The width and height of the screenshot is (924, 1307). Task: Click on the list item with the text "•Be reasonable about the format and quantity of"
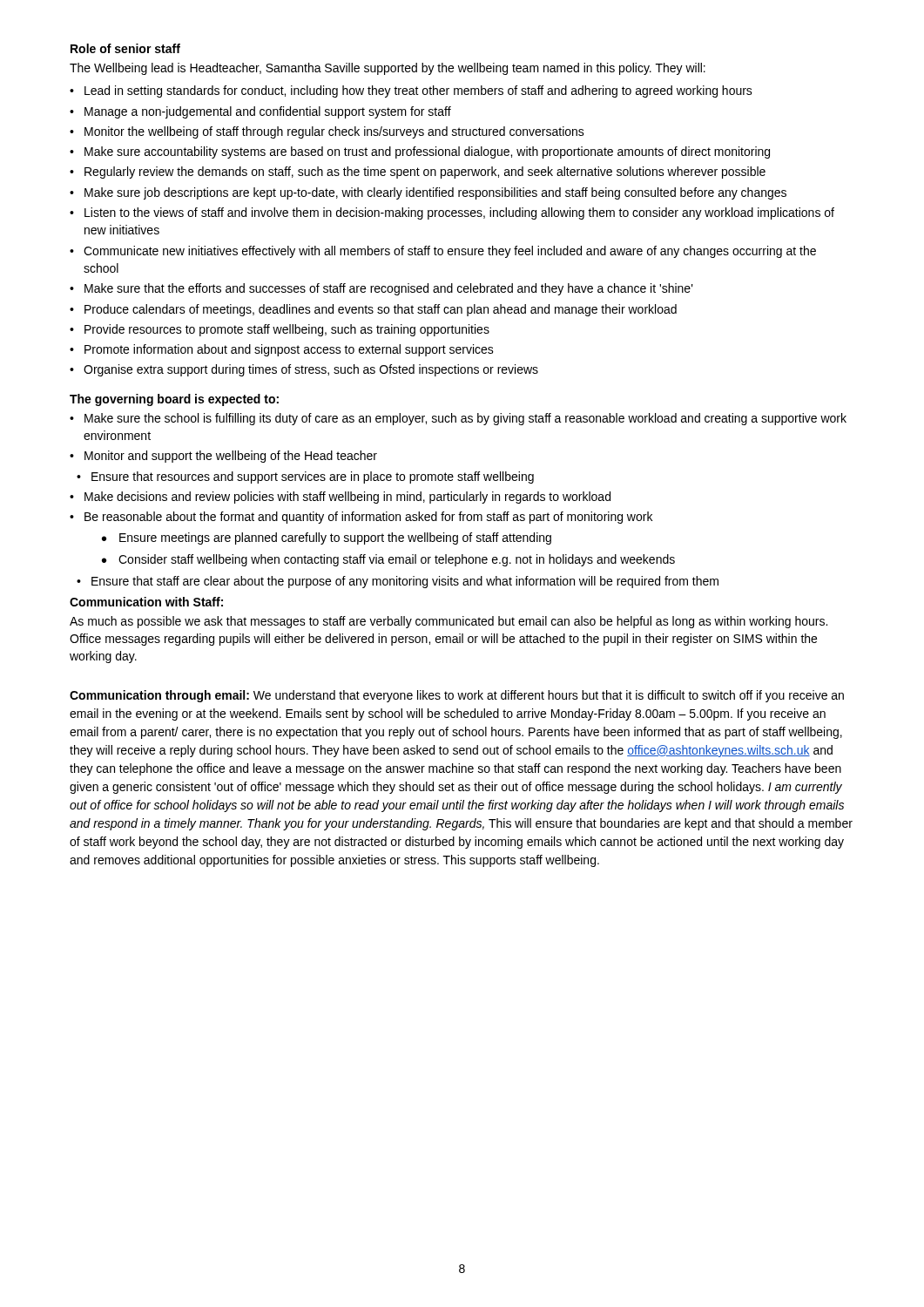(462, 517)
